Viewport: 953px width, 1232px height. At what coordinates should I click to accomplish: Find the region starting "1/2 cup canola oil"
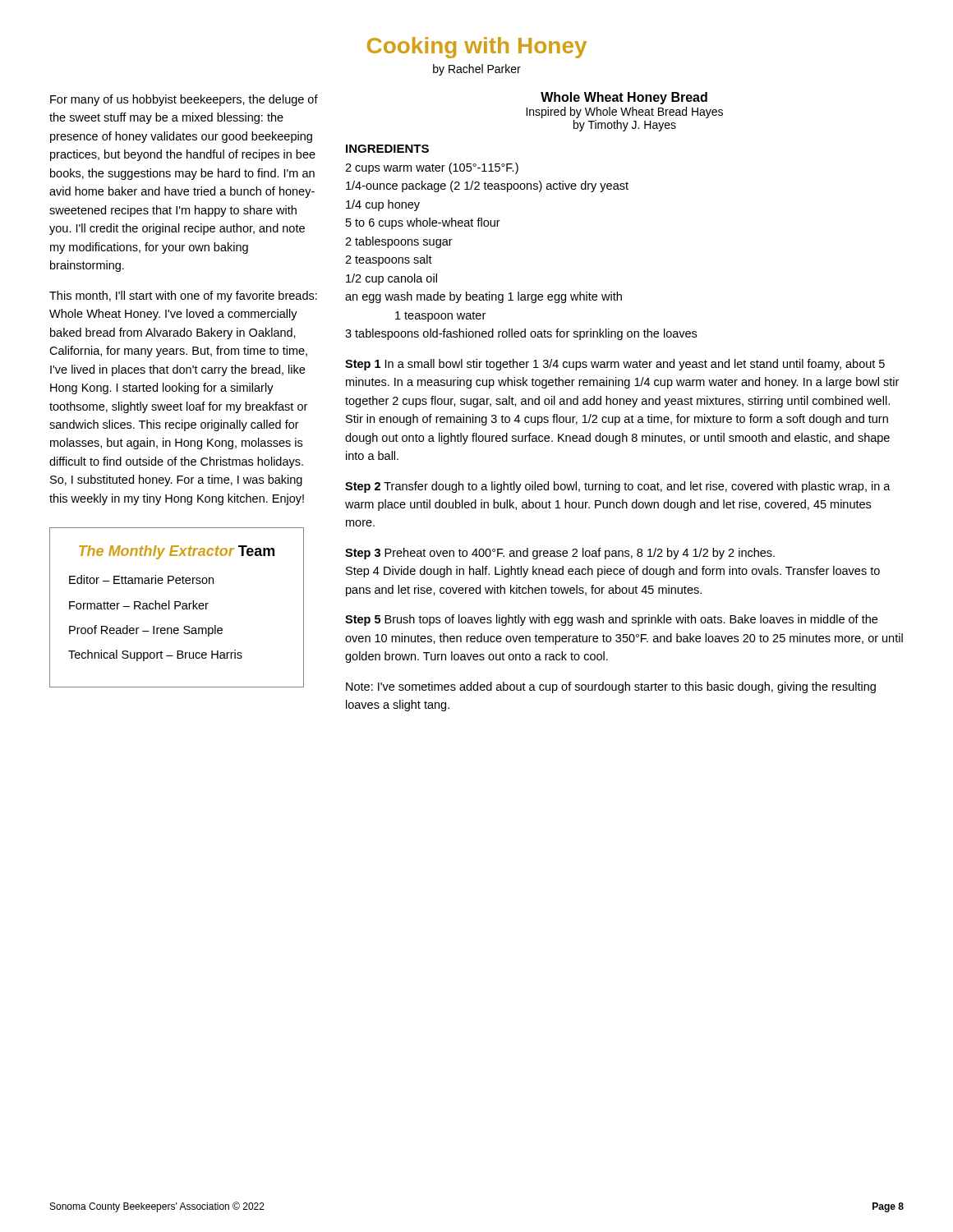click(x=391, y=278)
